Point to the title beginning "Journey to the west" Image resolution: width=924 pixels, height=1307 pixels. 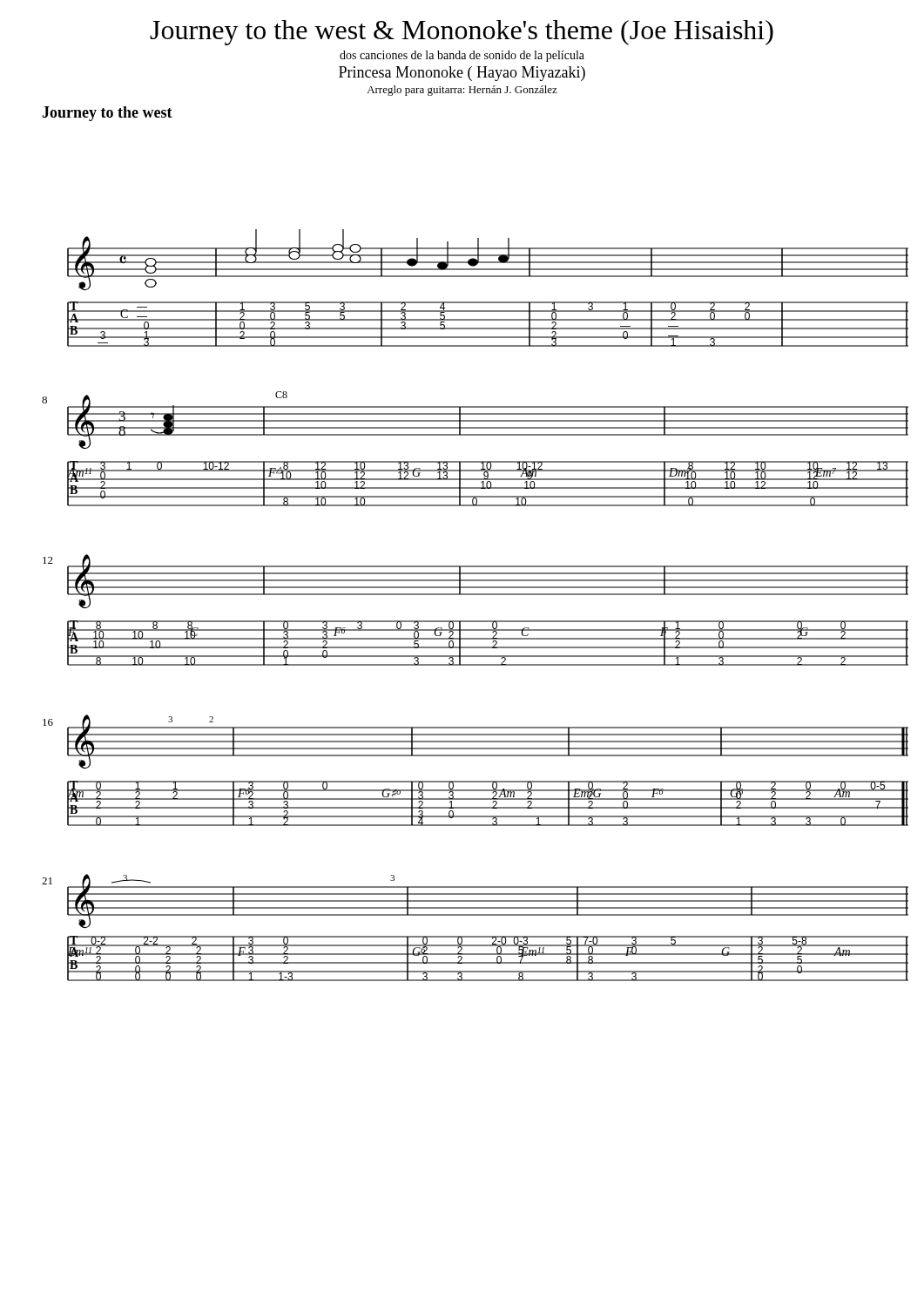462,30
